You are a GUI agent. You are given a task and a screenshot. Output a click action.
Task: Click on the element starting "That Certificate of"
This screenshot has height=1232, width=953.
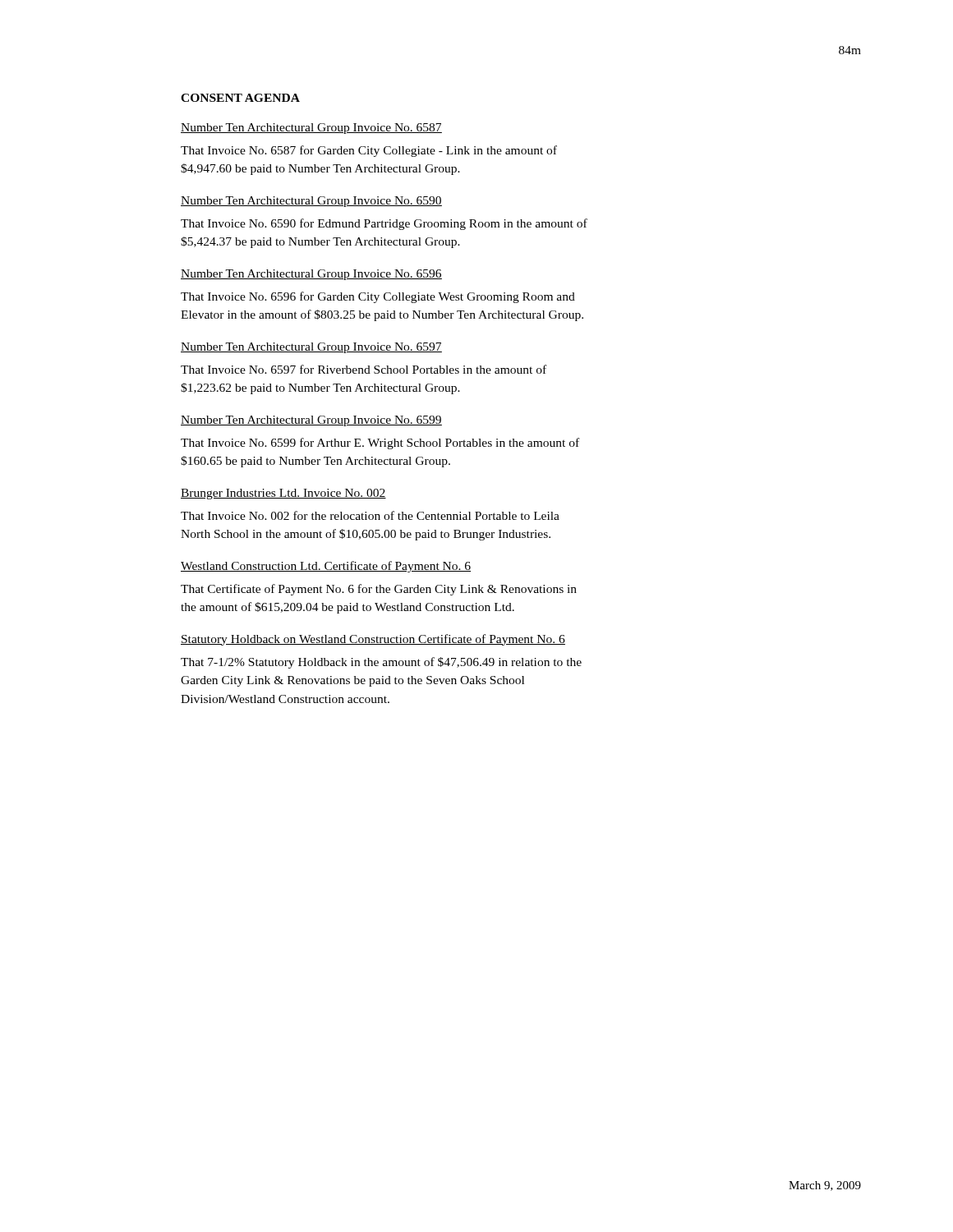[x=379, y=597]
